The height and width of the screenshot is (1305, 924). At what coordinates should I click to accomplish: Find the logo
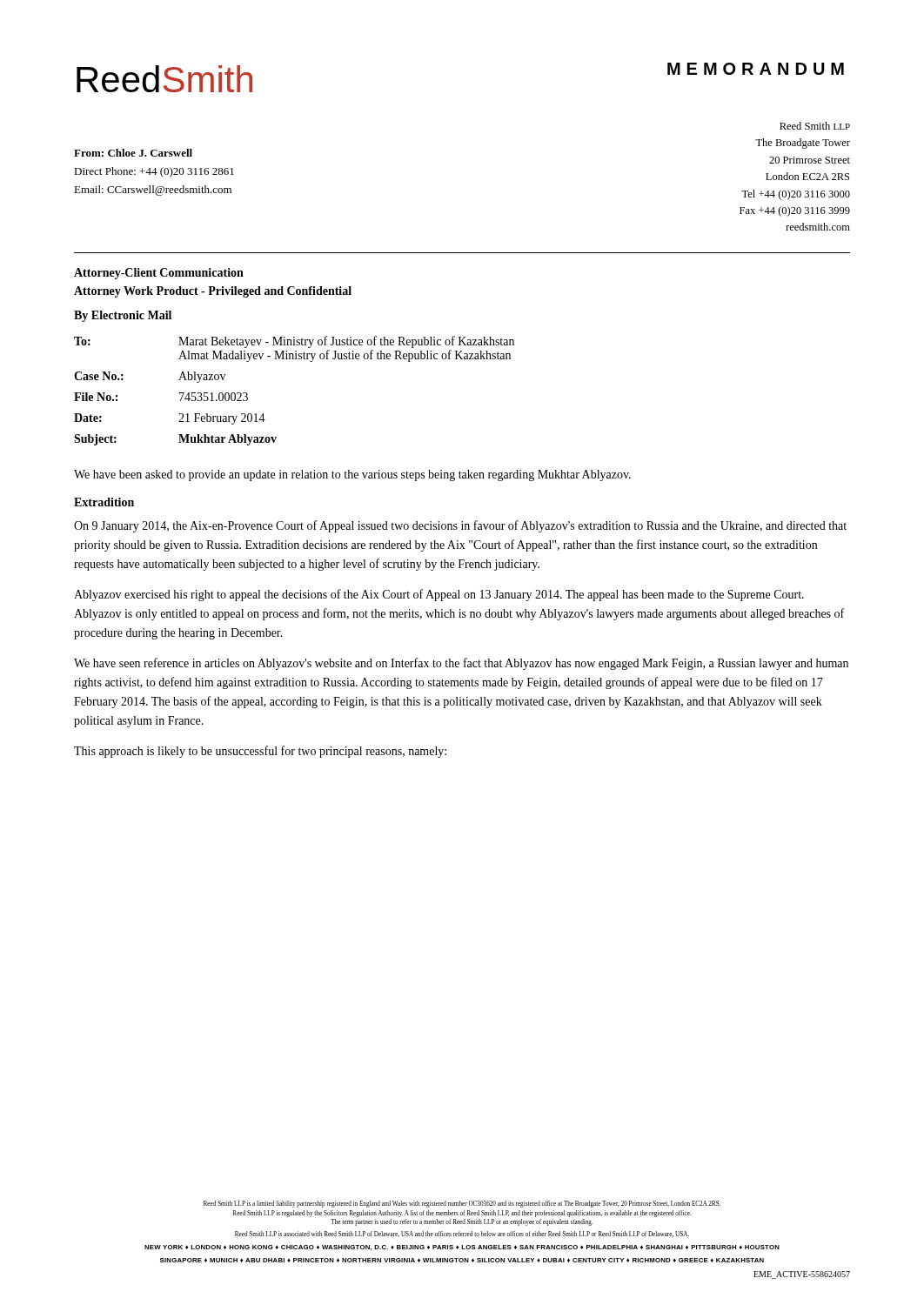[x=164, y=80]
